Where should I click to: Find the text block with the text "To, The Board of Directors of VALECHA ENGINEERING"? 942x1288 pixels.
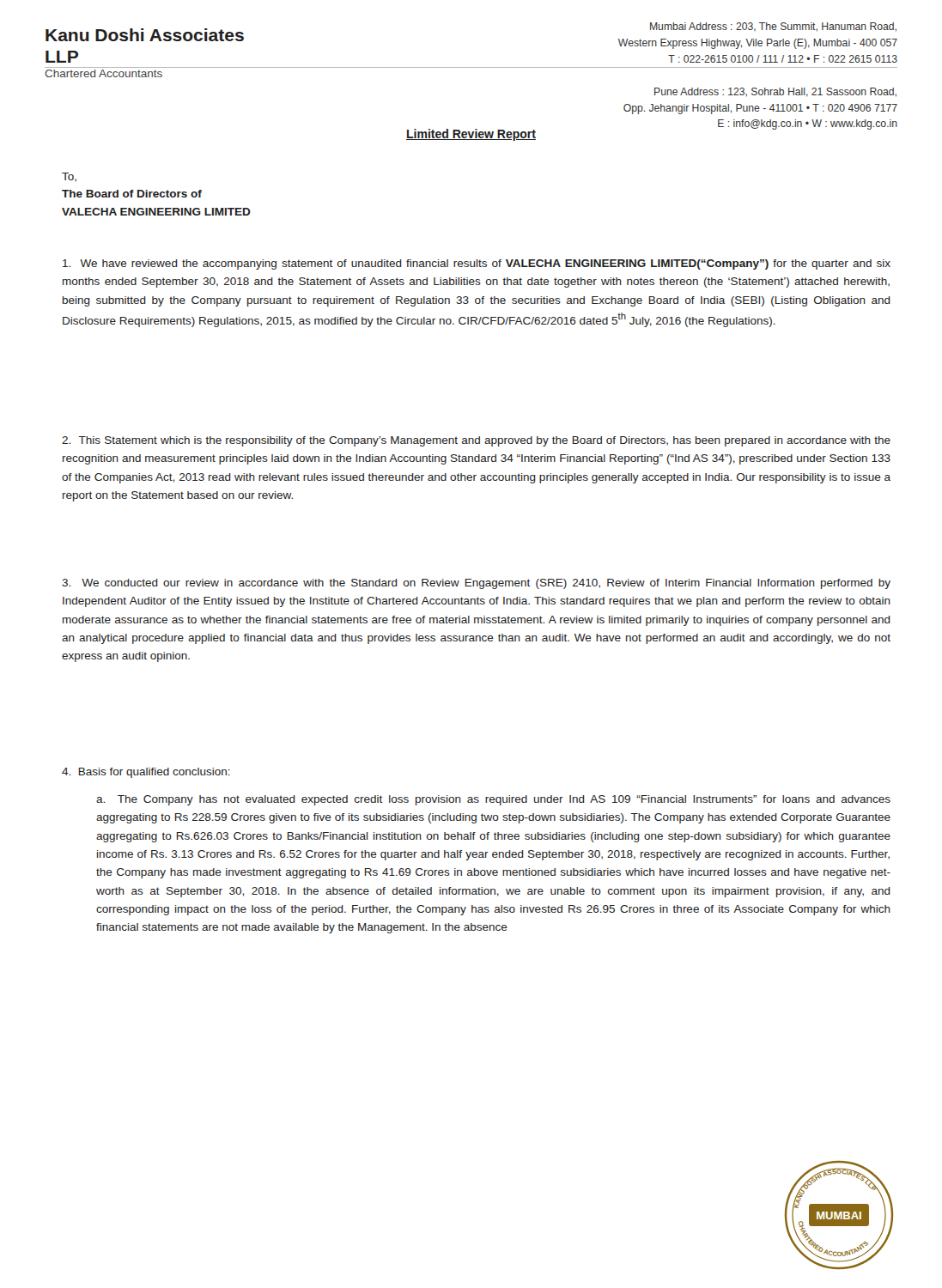[156, 194]
